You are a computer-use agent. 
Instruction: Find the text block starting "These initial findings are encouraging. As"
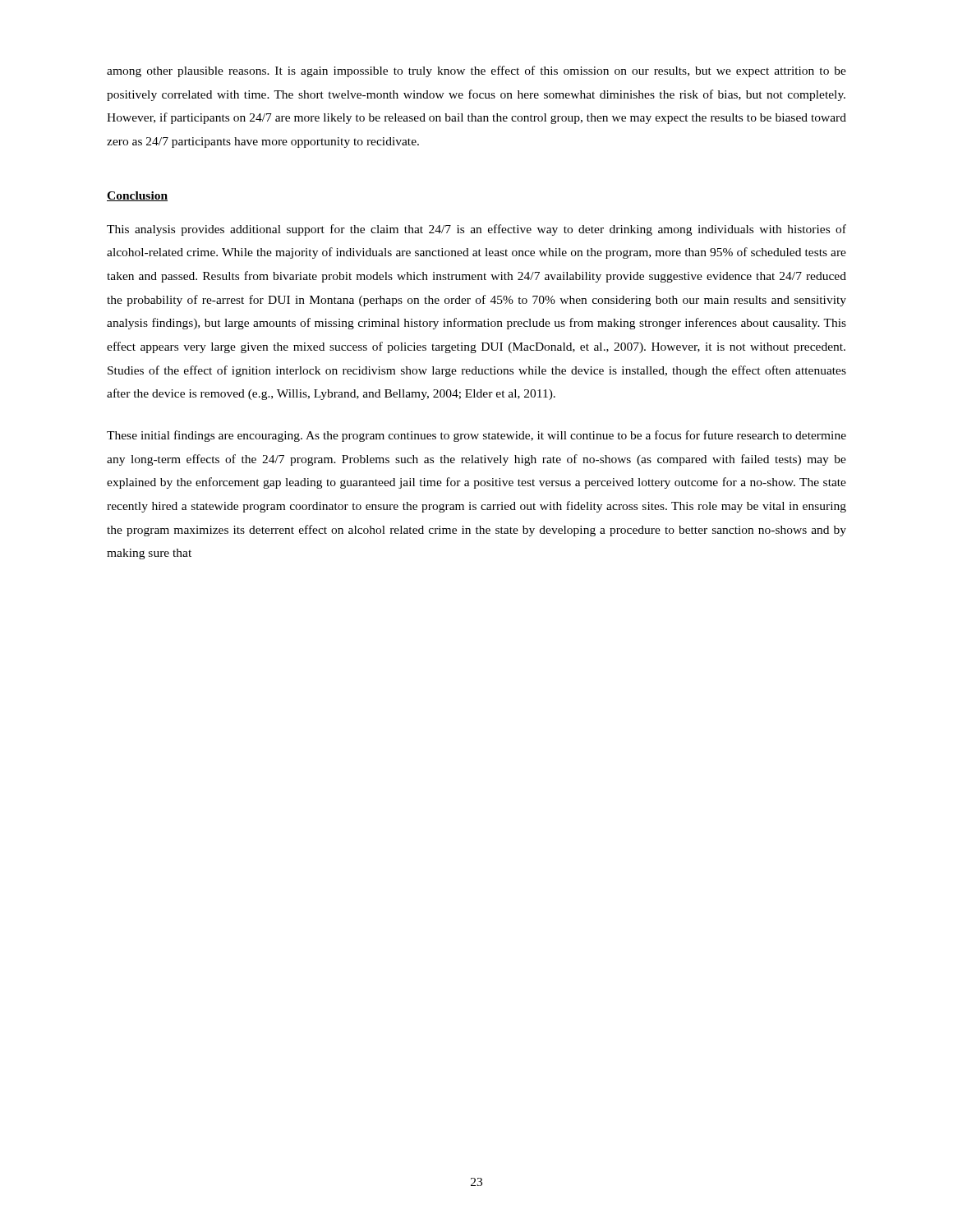click(476, 494)
